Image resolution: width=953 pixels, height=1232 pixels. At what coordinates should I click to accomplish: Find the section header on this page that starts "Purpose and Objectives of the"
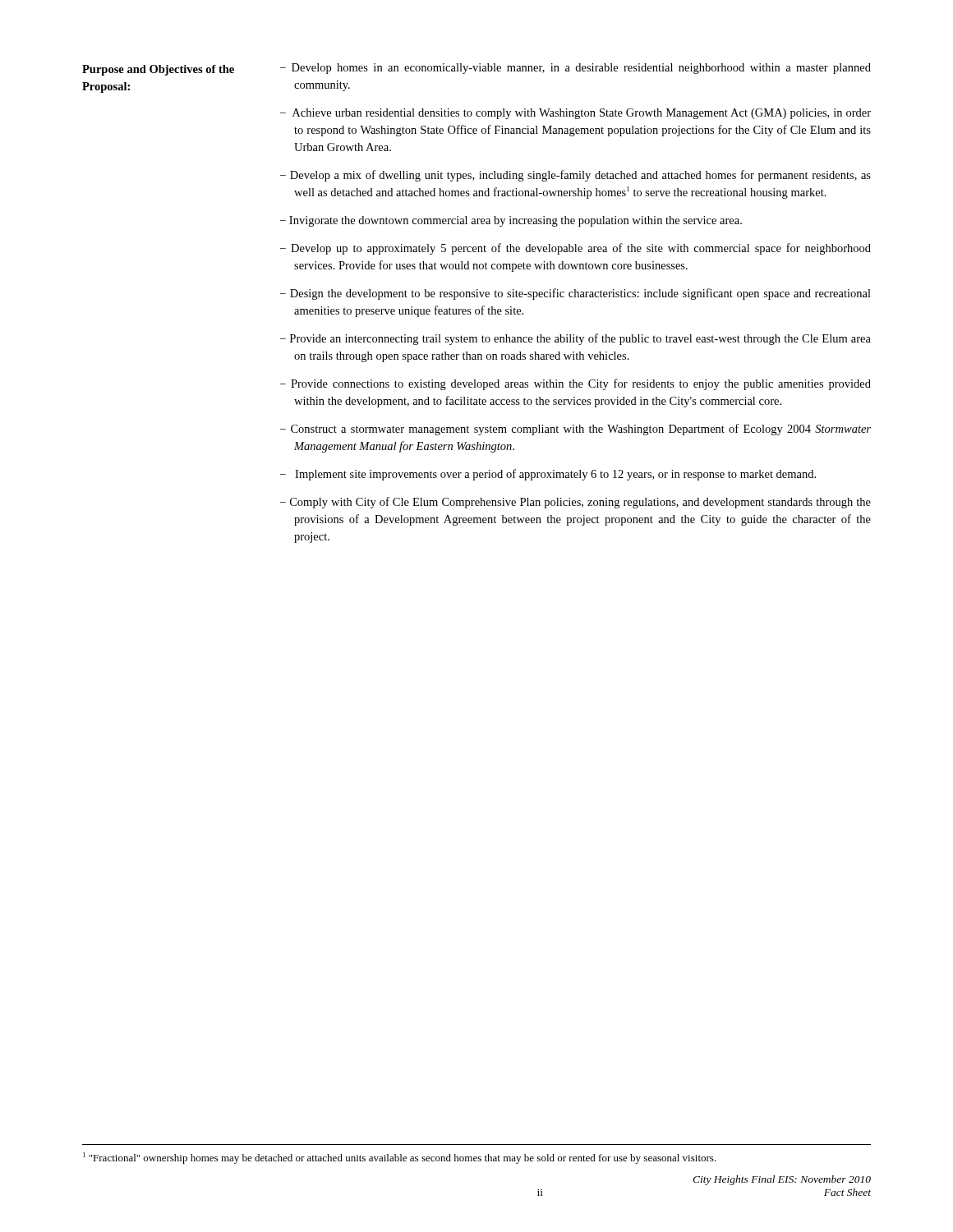pos(158,78)
